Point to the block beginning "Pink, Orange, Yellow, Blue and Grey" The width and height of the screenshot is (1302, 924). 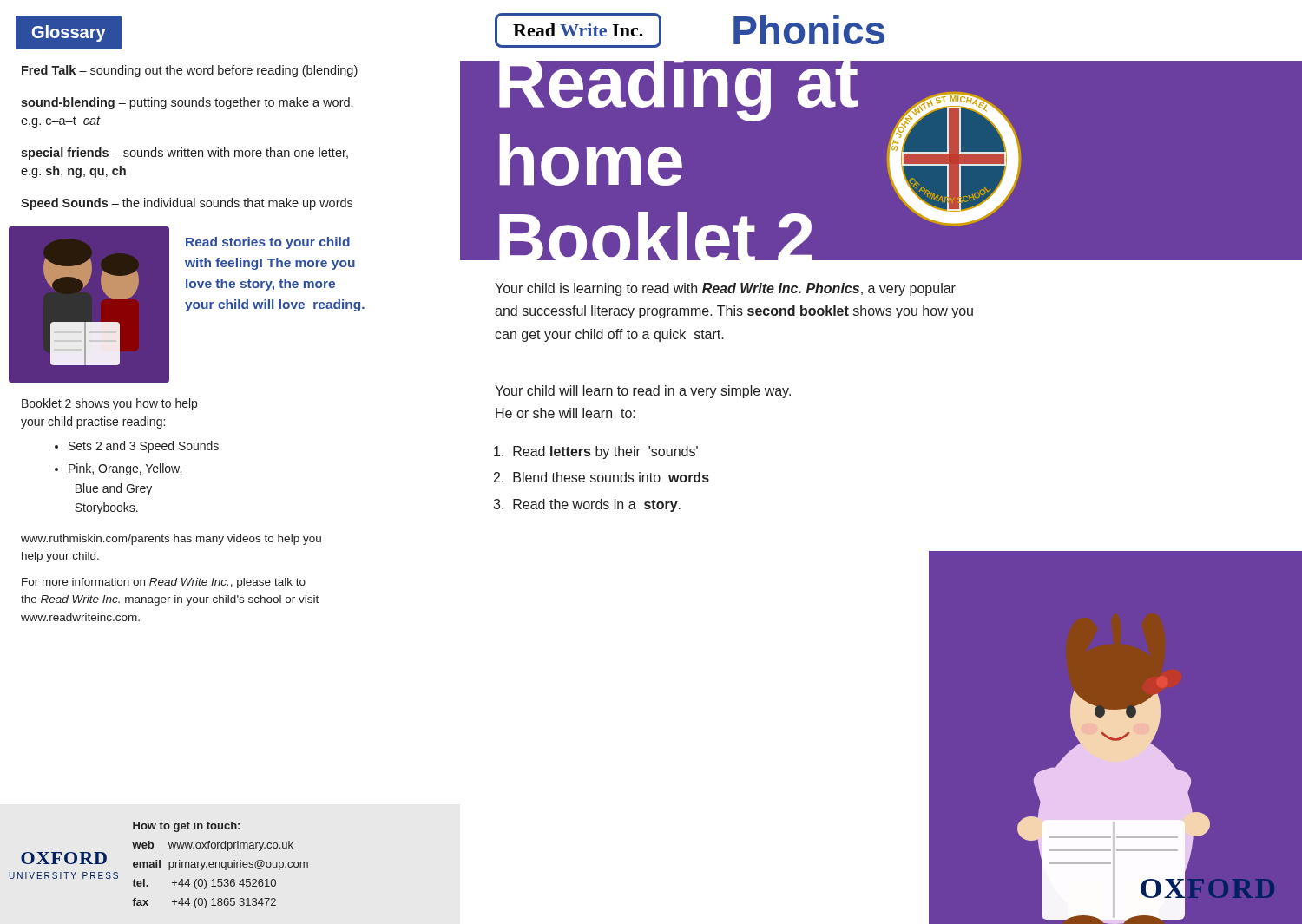(x=125, y=488)
